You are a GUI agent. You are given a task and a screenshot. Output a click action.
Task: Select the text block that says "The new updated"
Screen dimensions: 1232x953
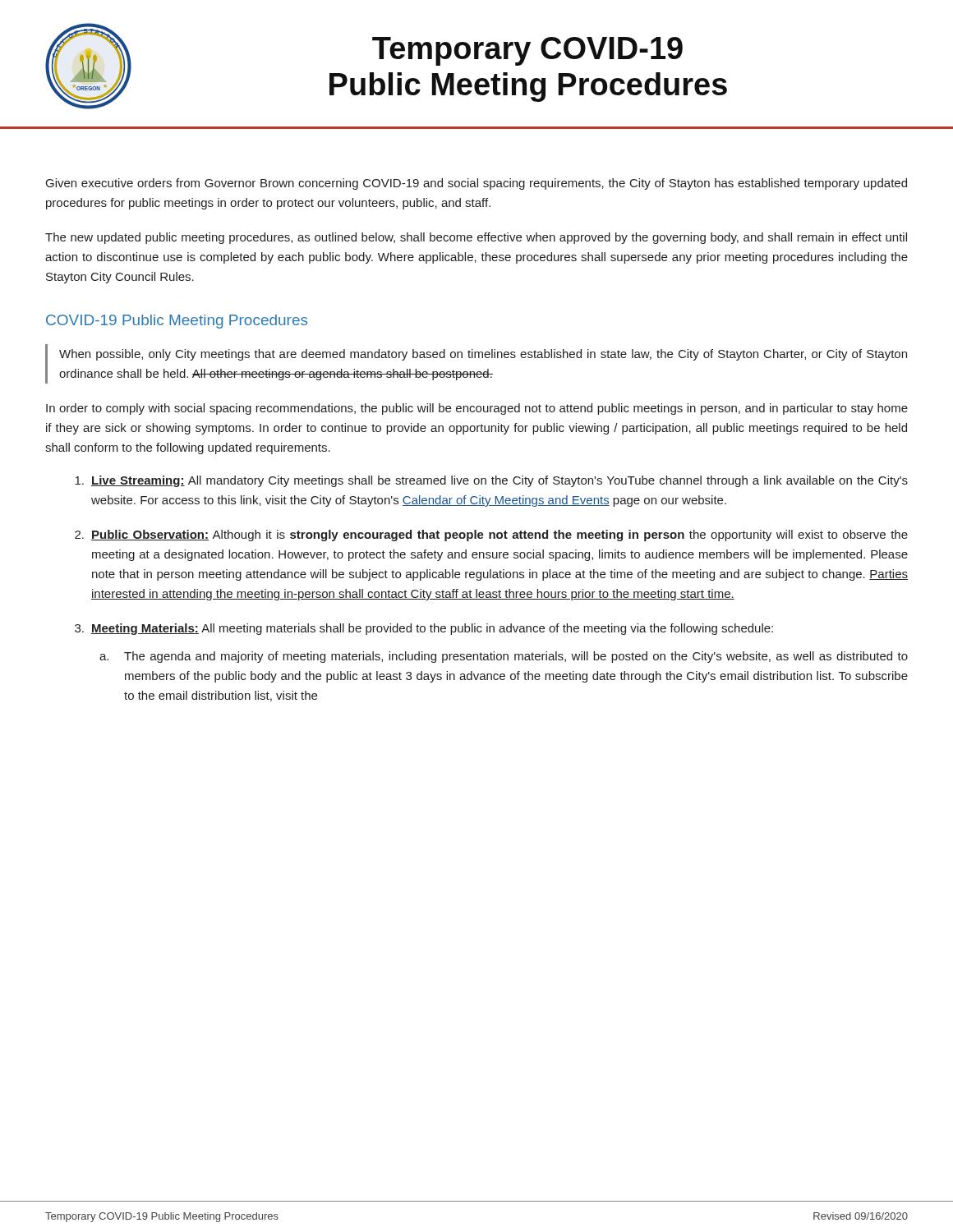pyautogui.click(x=476, y=257)
